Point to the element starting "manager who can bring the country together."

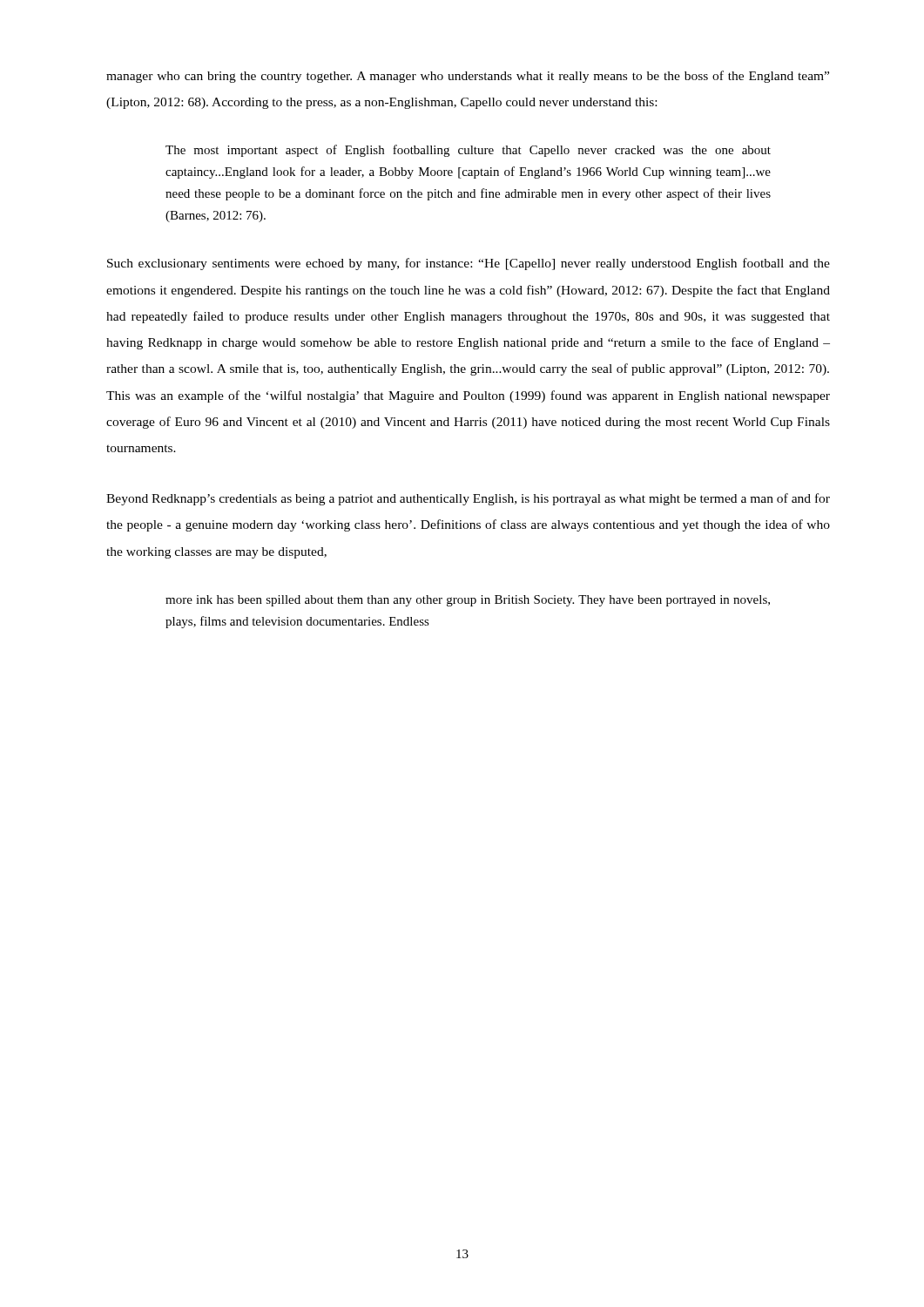[x=468, y=89]
